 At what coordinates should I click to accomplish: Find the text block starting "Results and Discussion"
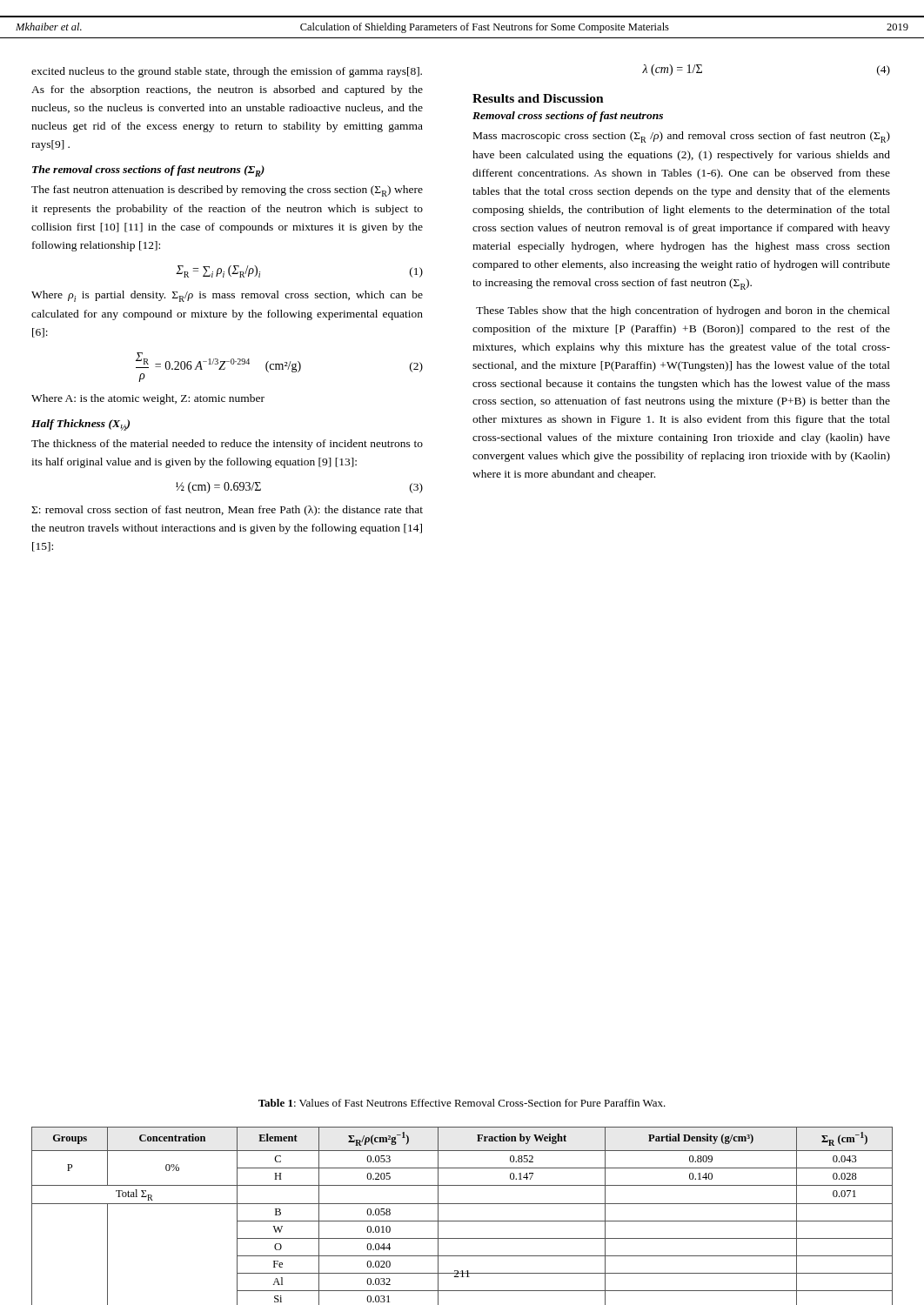click(538, 98)
